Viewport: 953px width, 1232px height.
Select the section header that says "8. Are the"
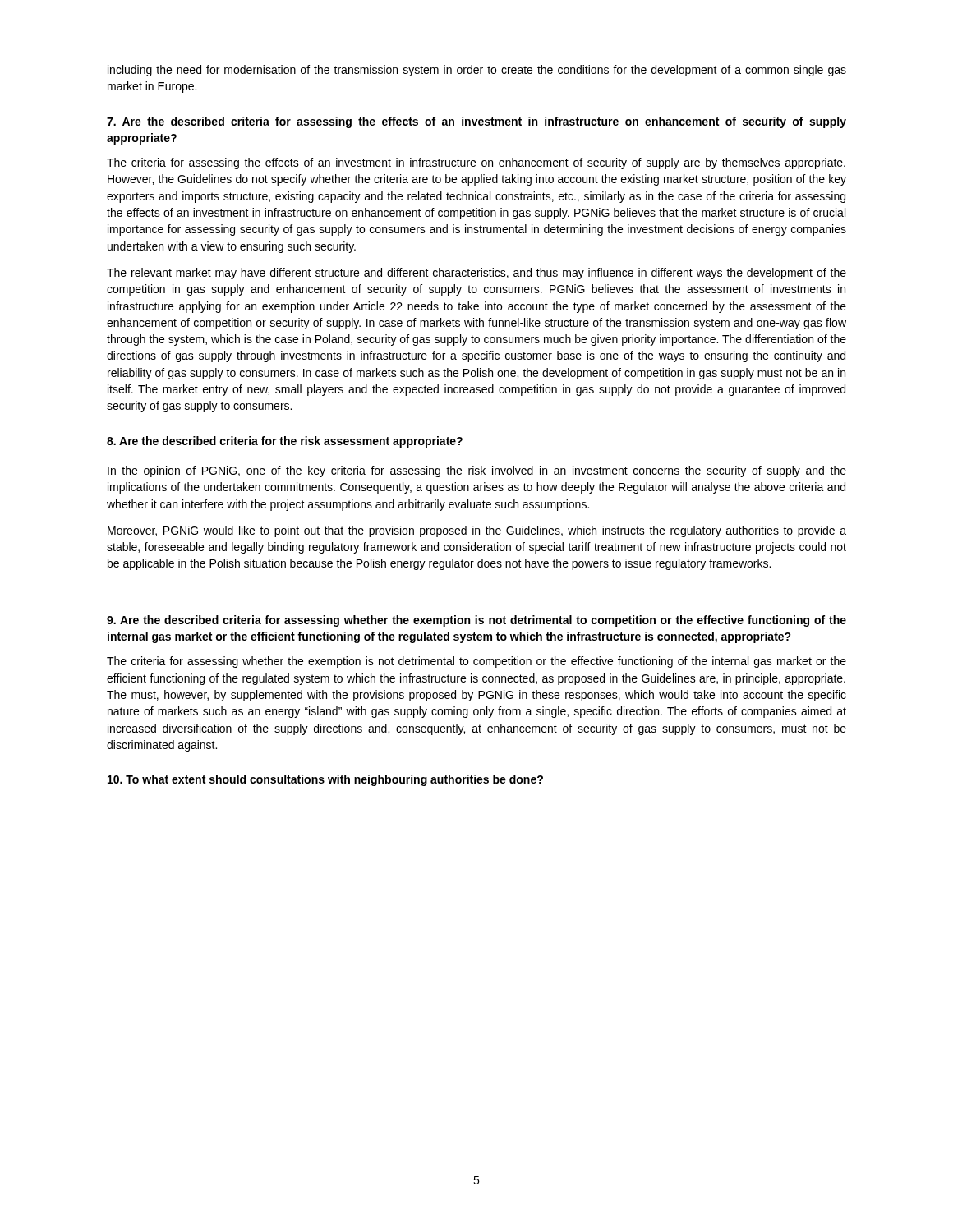pyautogui.click(x=285, y=441)
